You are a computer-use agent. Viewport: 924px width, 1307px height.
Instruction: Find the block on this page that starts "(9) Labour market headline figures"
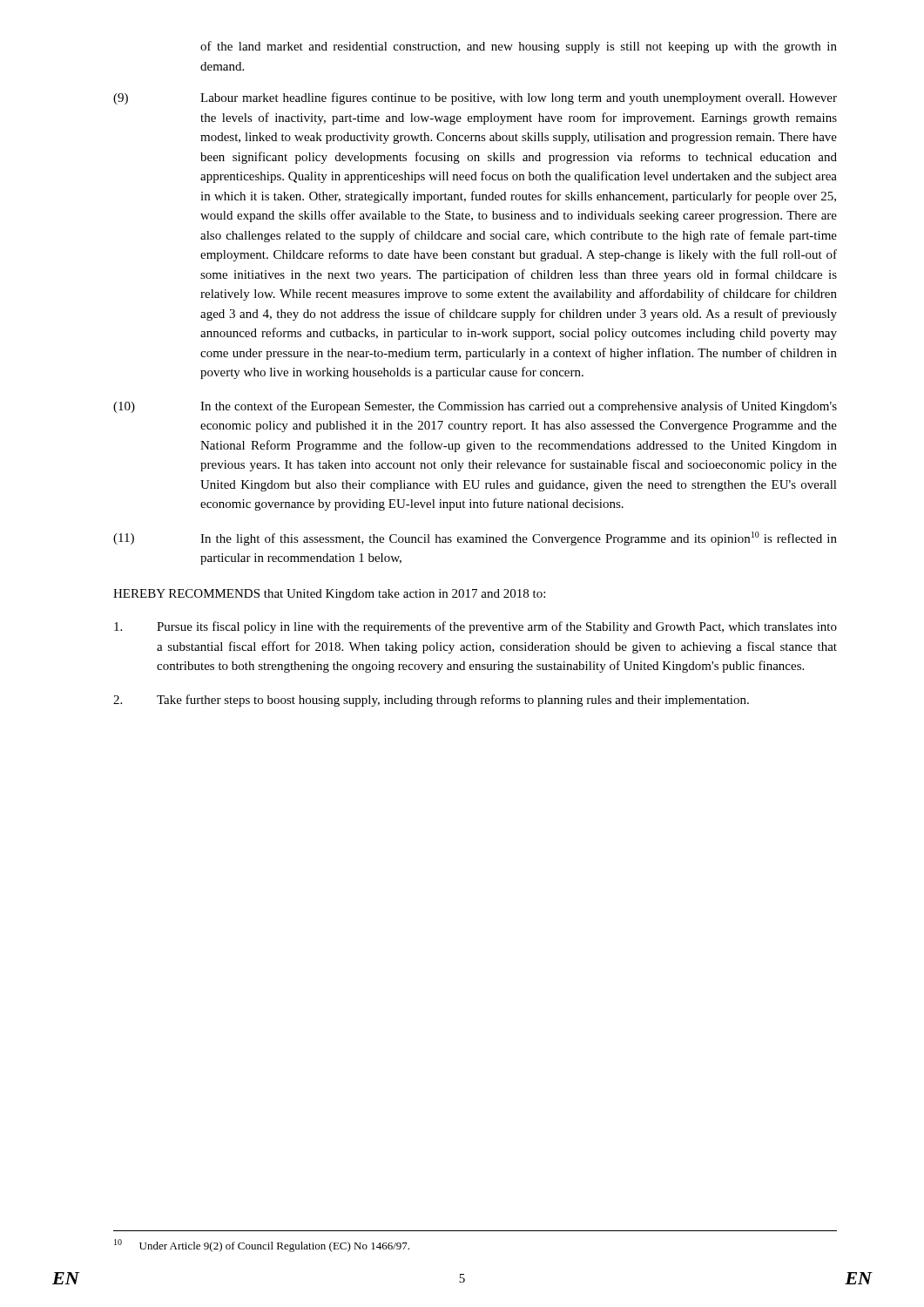click(475, 235)
